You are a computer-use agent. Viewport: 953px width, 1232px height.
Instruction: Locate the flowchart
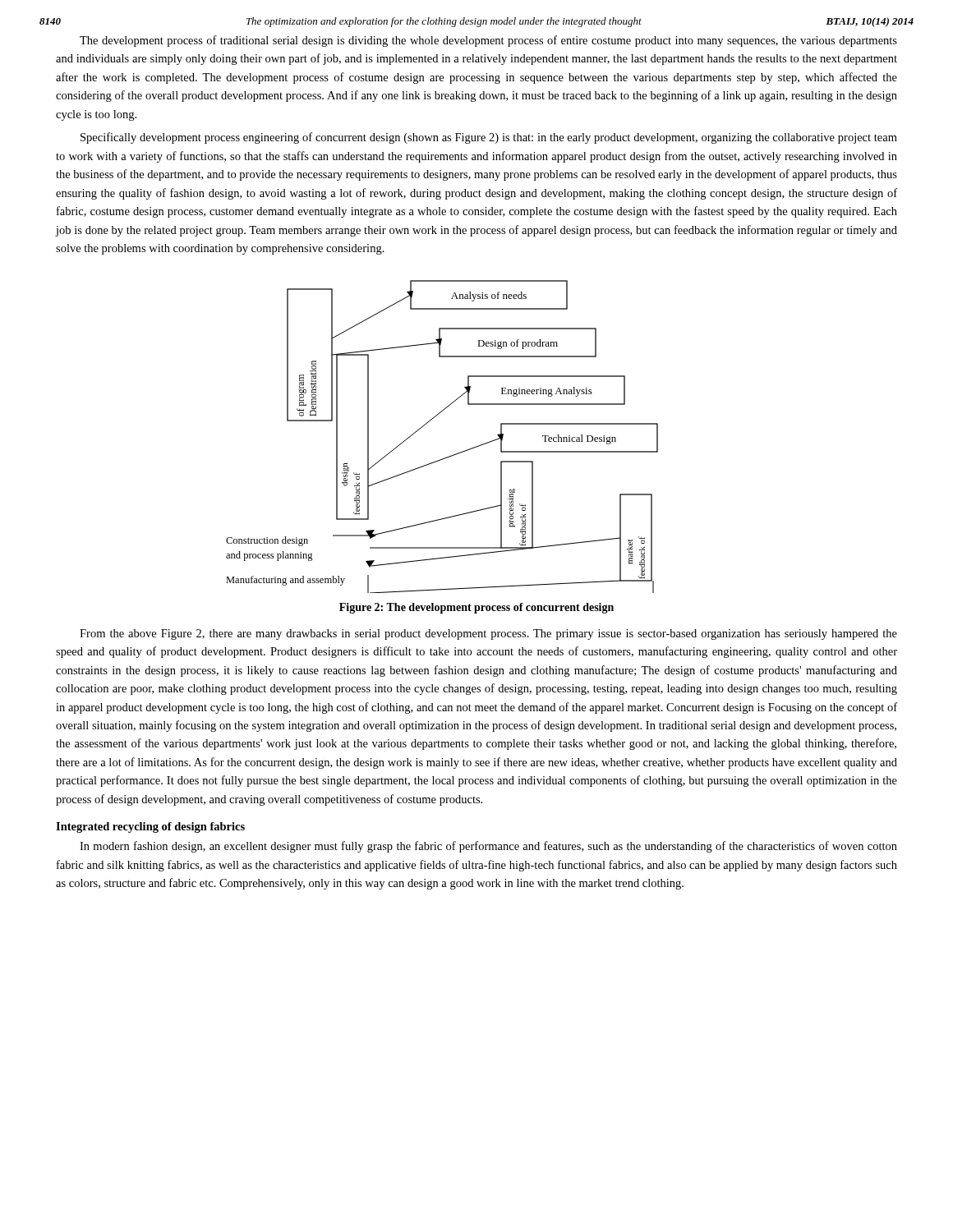point(476,433)
